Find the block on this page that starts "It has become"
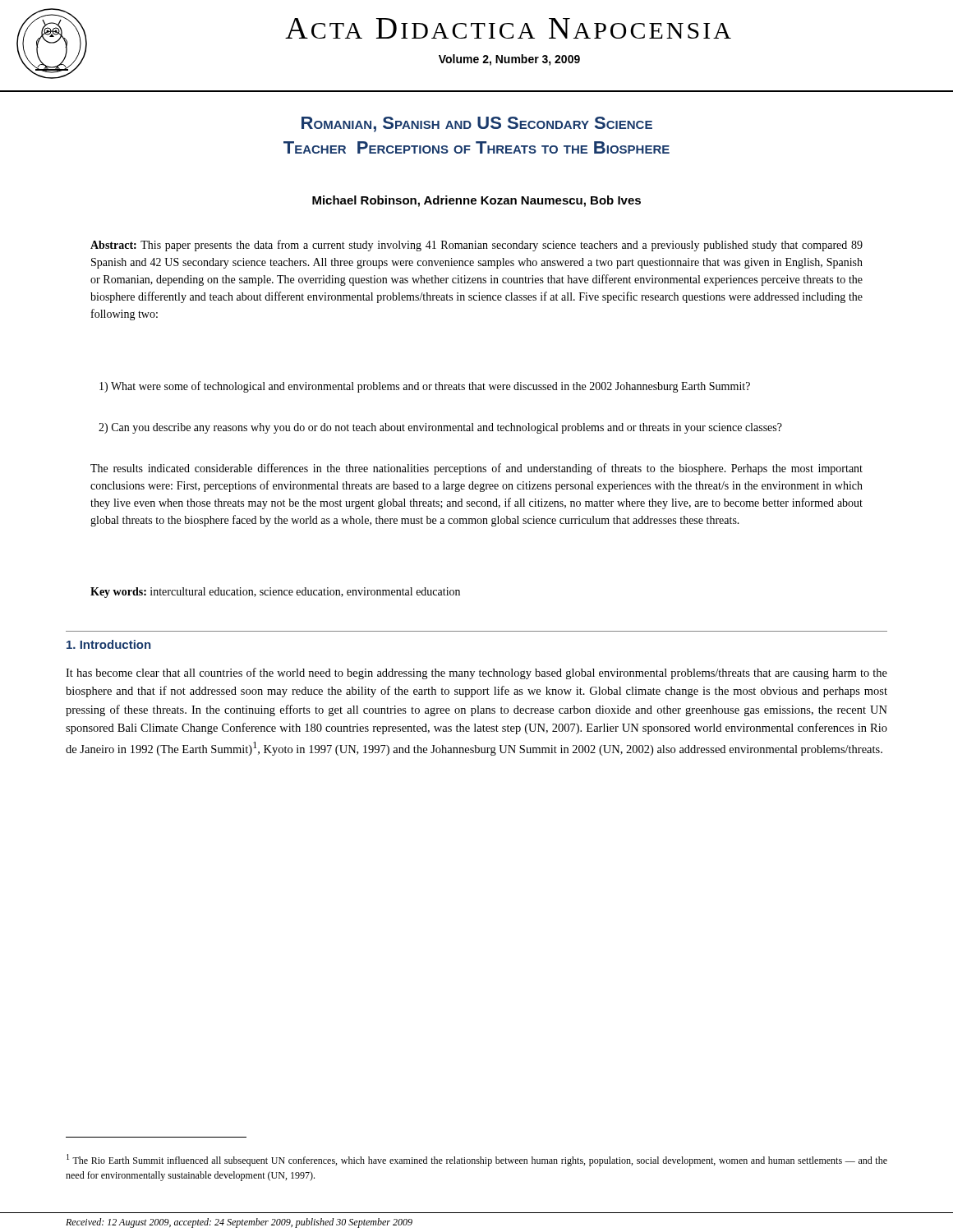 (476, 711)
